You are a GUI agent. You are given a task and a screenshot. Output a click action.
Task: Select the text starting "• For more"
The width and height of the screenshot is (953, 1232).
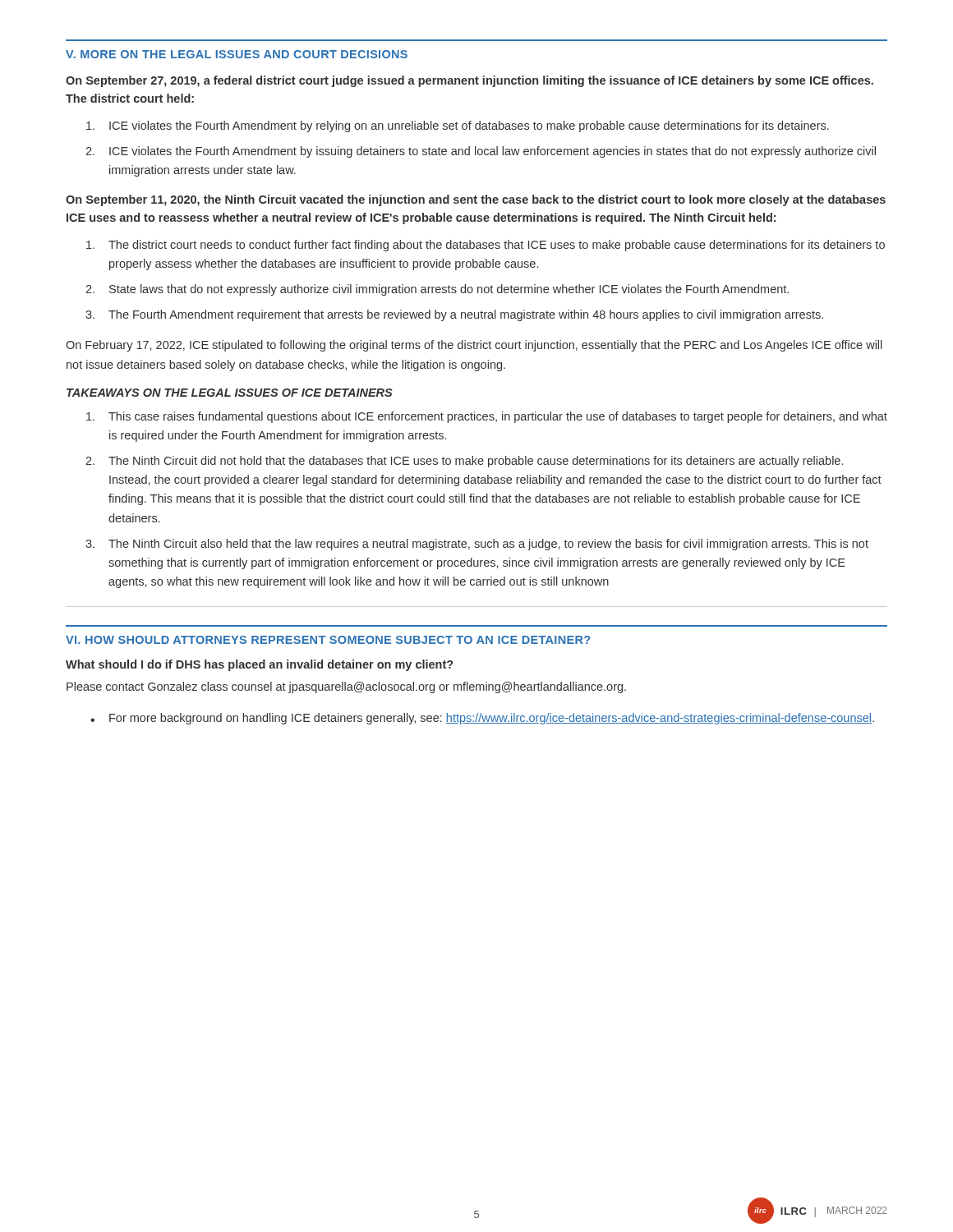tap(489, 719)
